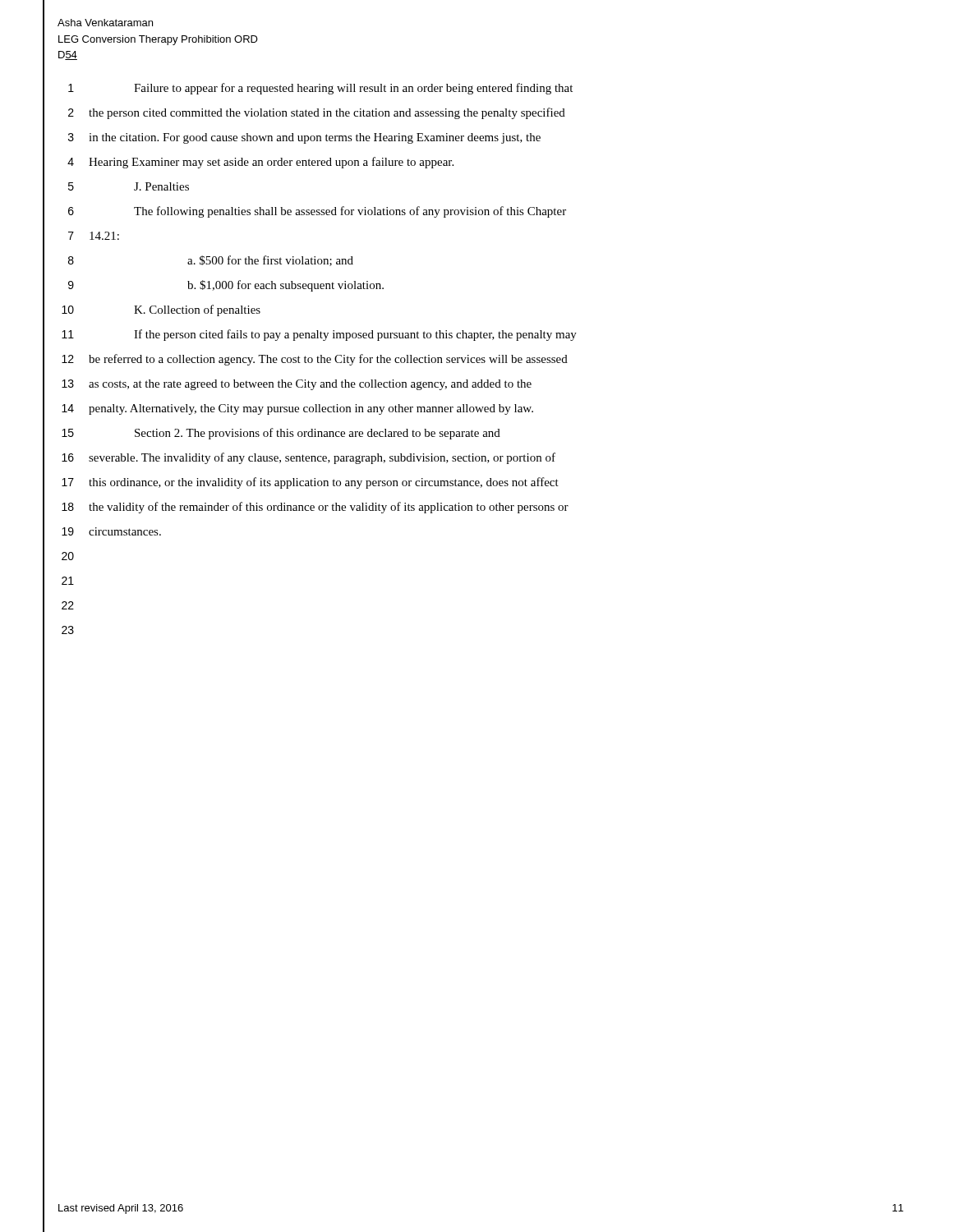
Task: Point to the block beginning "15 Section 2."
Action: click(473, 485)
